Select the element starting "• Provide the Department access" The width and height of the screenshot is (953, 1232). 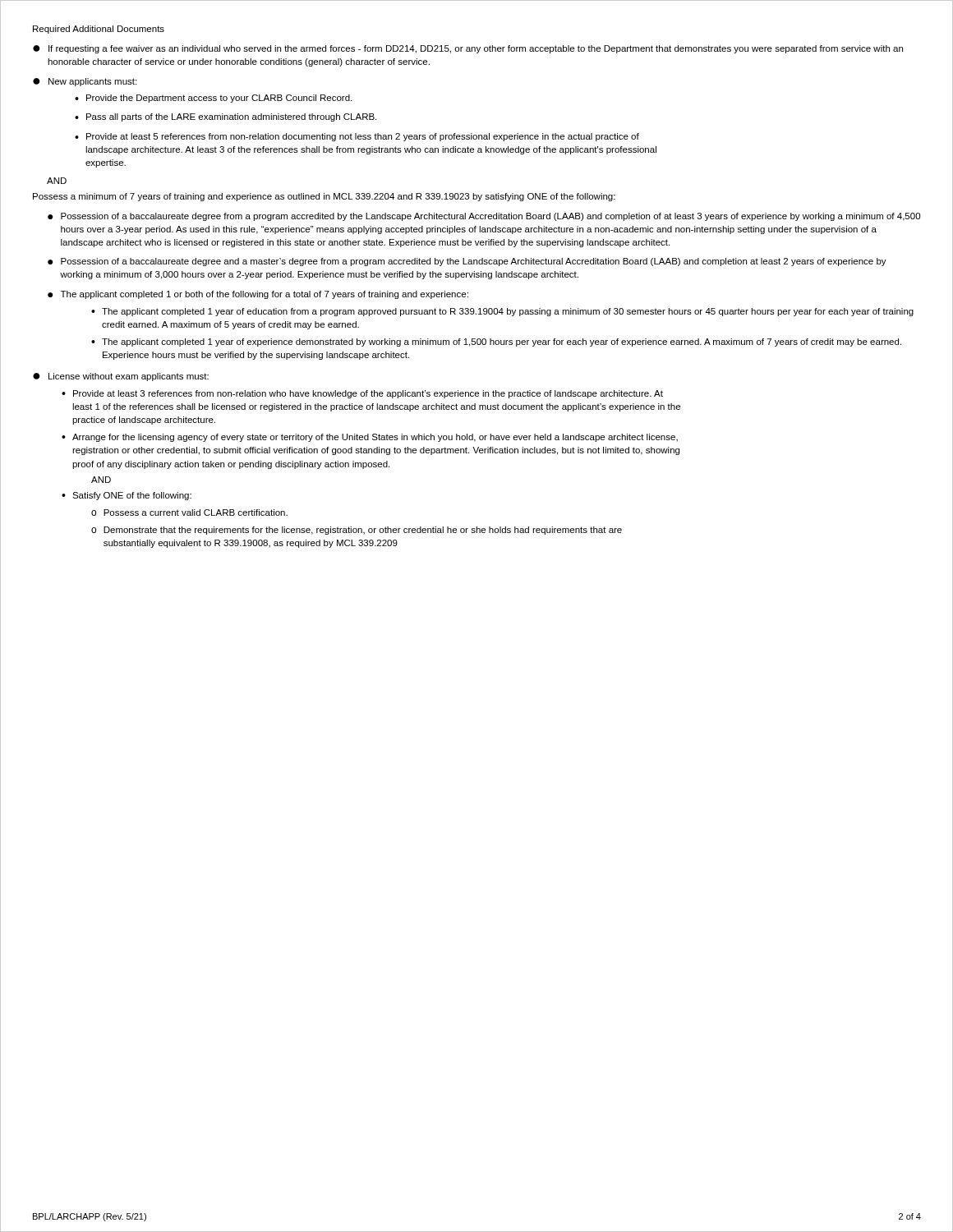[213, 99]
